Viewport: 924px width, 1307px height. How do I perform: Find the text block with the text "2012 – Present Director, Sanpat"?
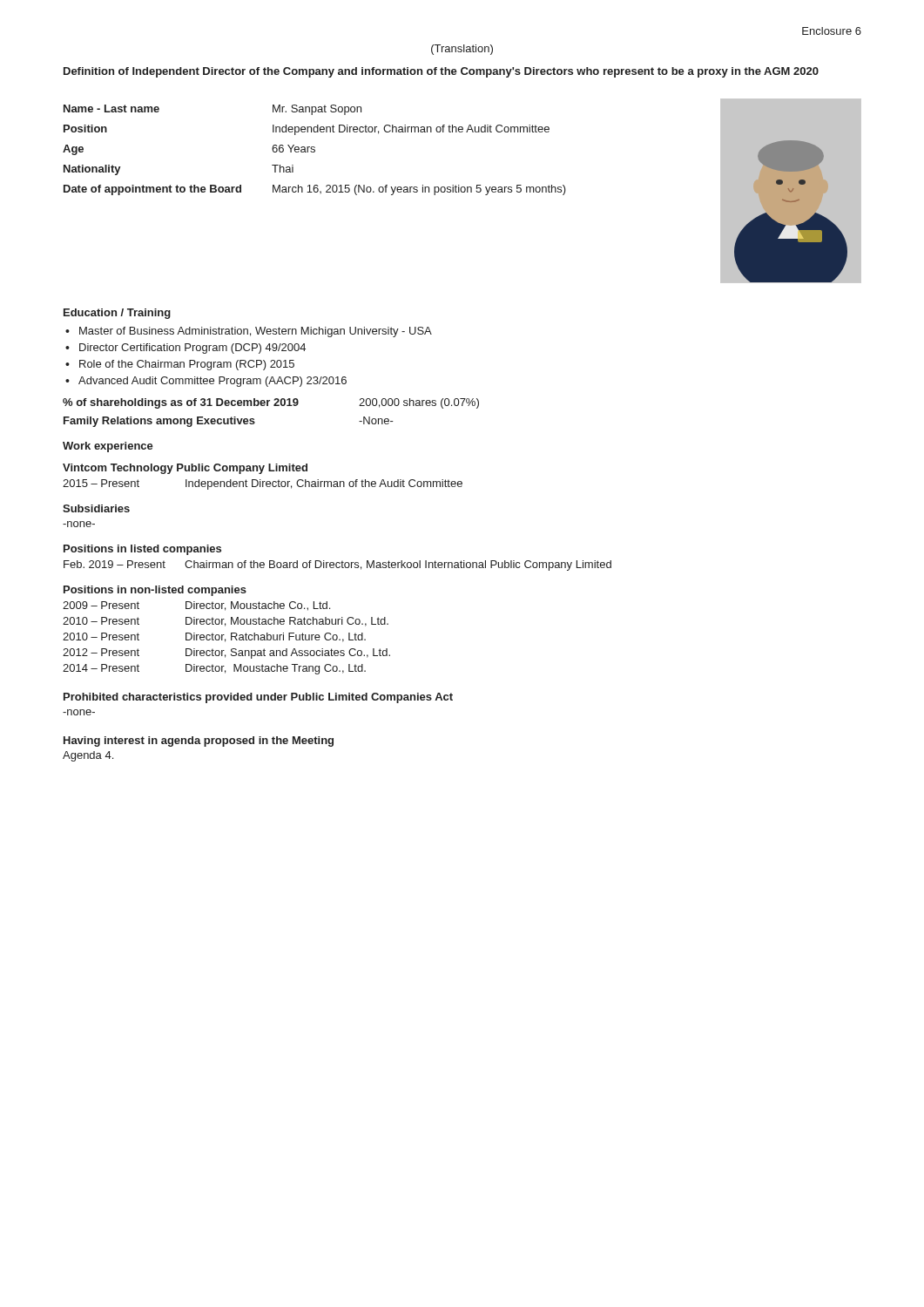click(x=226, y=654)
